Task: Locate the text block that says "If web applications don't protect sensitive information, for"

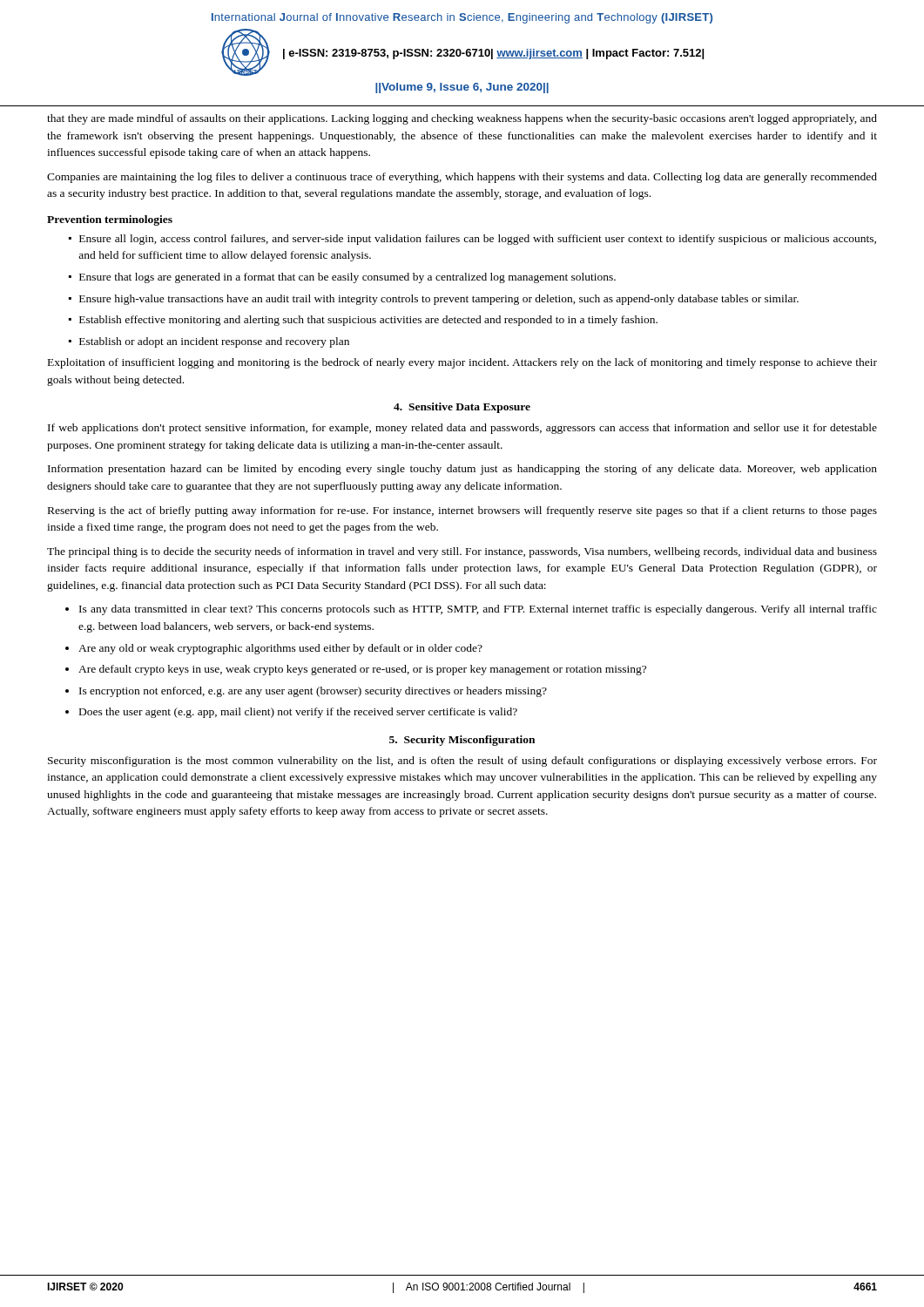Action: [462, 436]
